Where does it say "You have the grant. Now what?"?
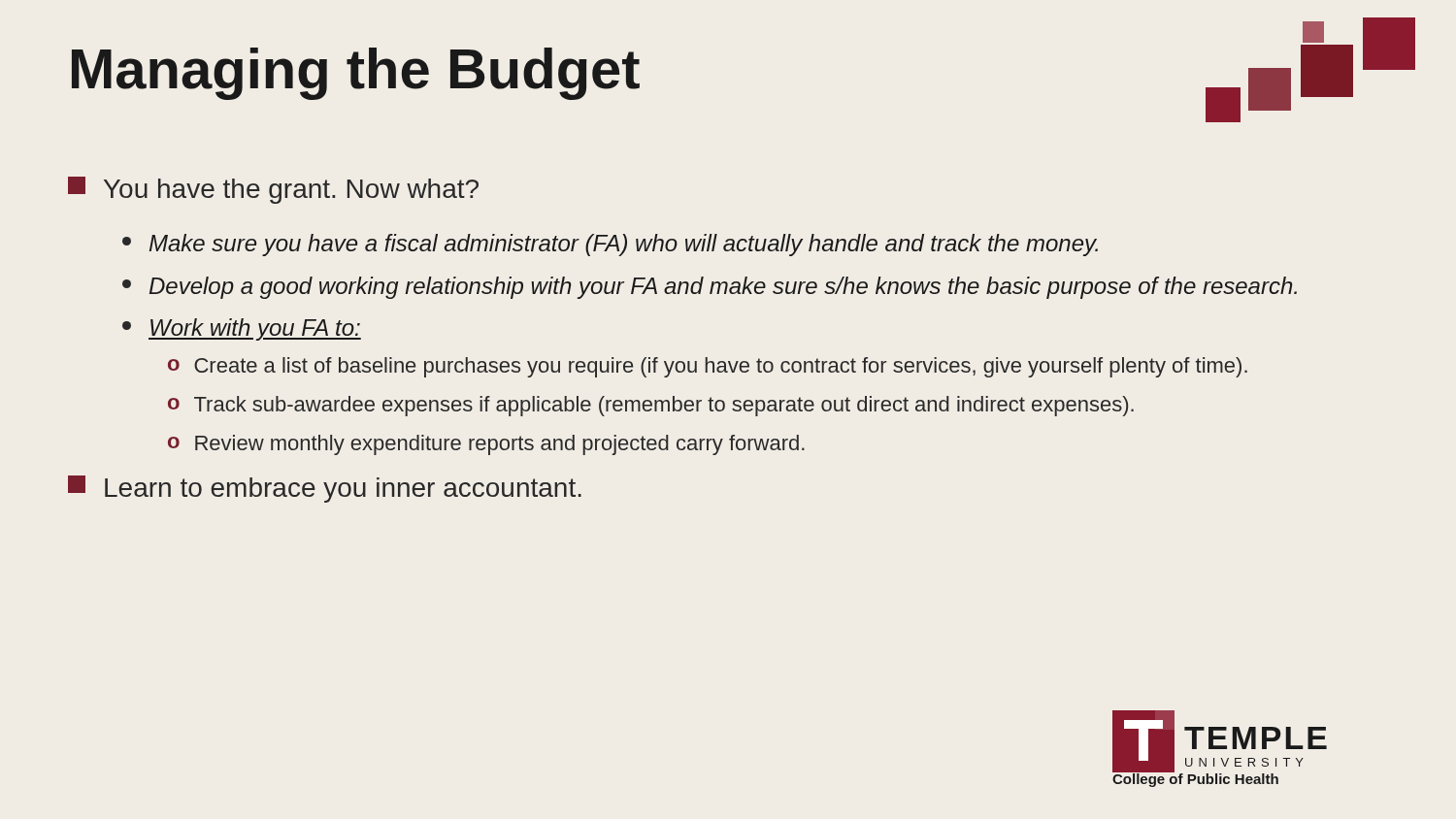The image size is (1456, 819). 274,189
